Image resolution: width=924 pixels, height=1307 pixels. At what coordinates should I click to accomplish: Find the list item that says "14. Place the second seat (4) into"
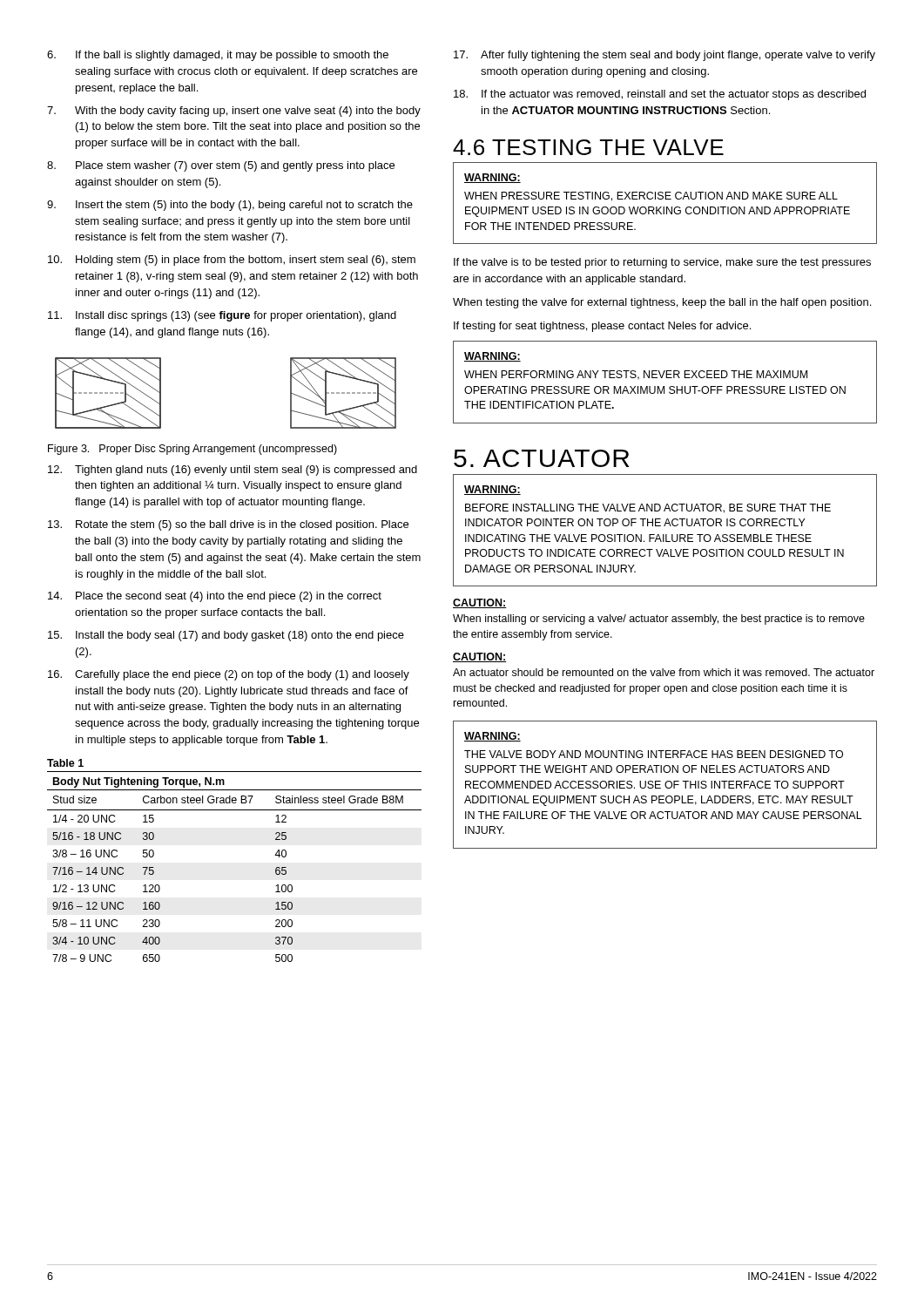click(x=234, y=605)
